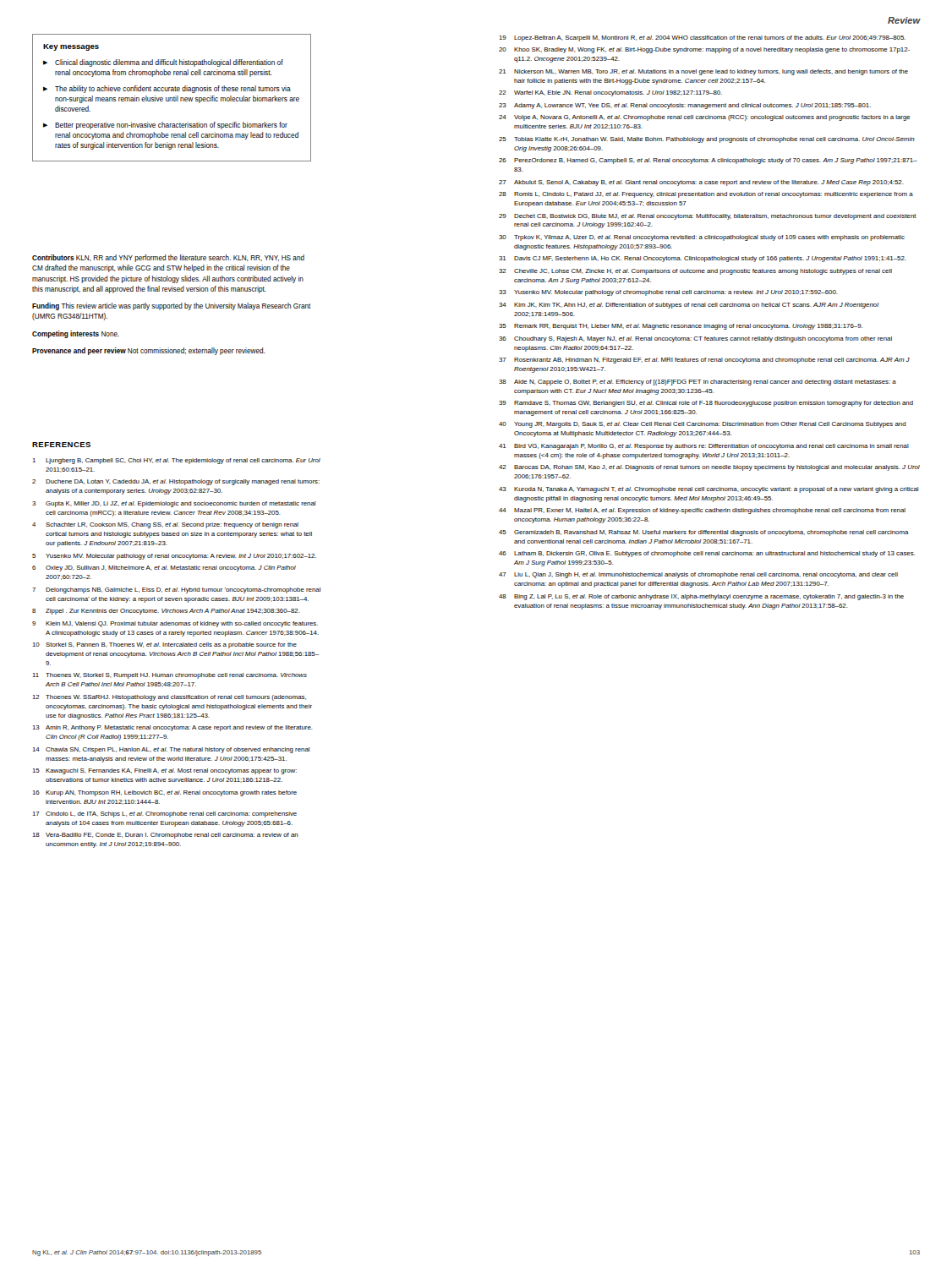The image size is (952, 1268).
Task: Find the block on this page that starts "27Akbulut S, Senol A,"
Action: pos(701,183)
